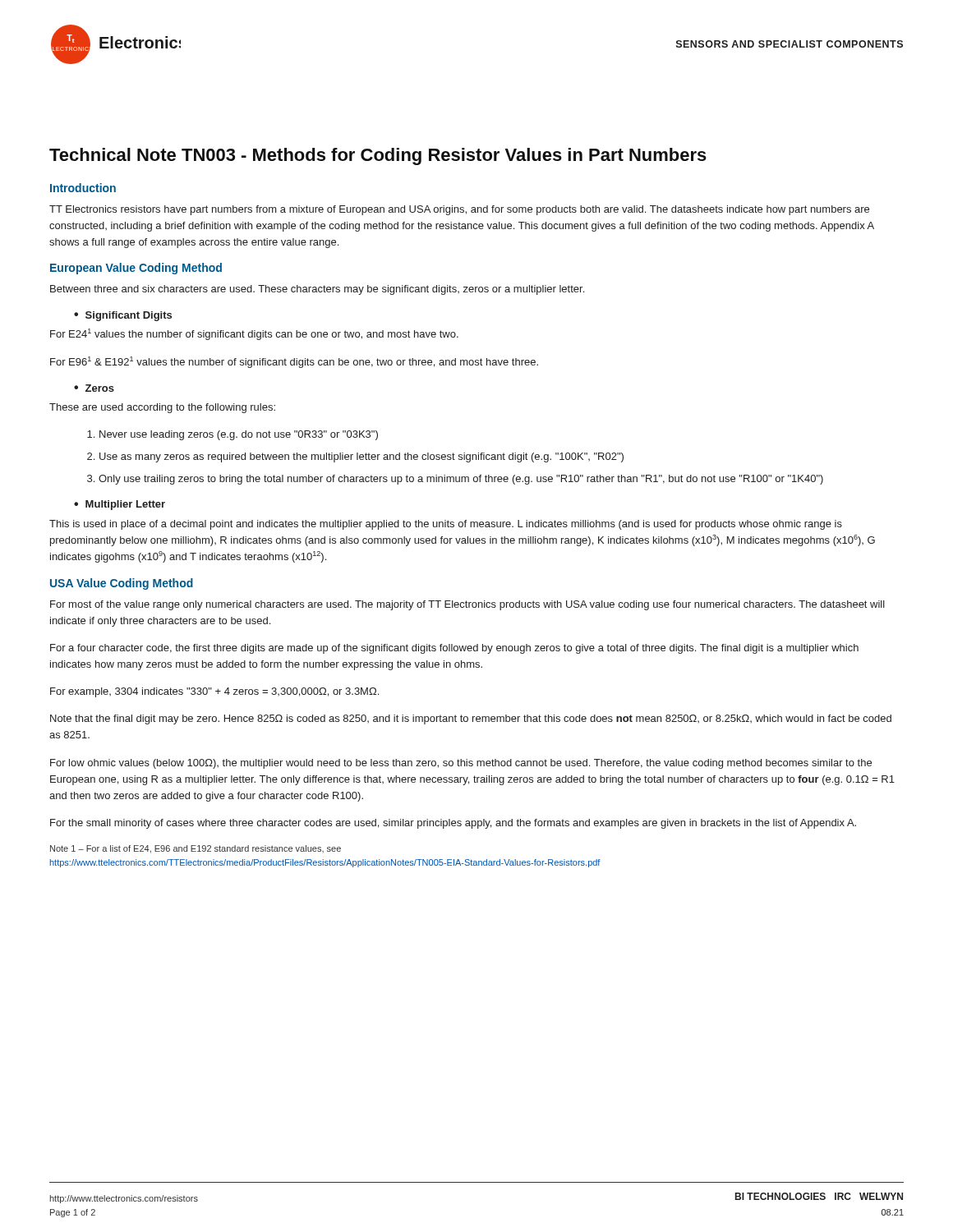953x1232 pixels.
Task: Point to the block beginning "For low ohmic"
Action: 476,779
